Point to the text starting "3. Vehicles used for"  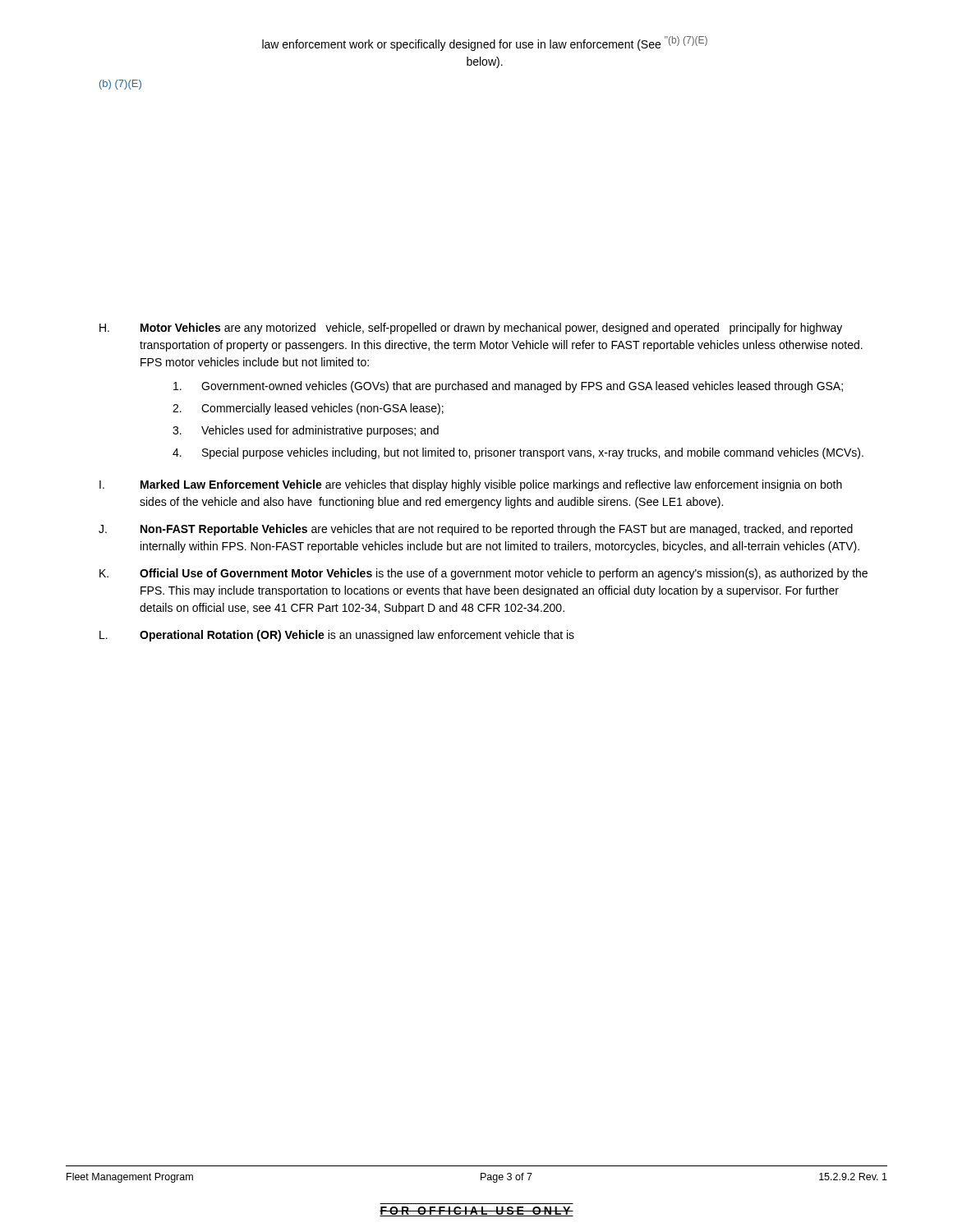[x=306, y=431]
